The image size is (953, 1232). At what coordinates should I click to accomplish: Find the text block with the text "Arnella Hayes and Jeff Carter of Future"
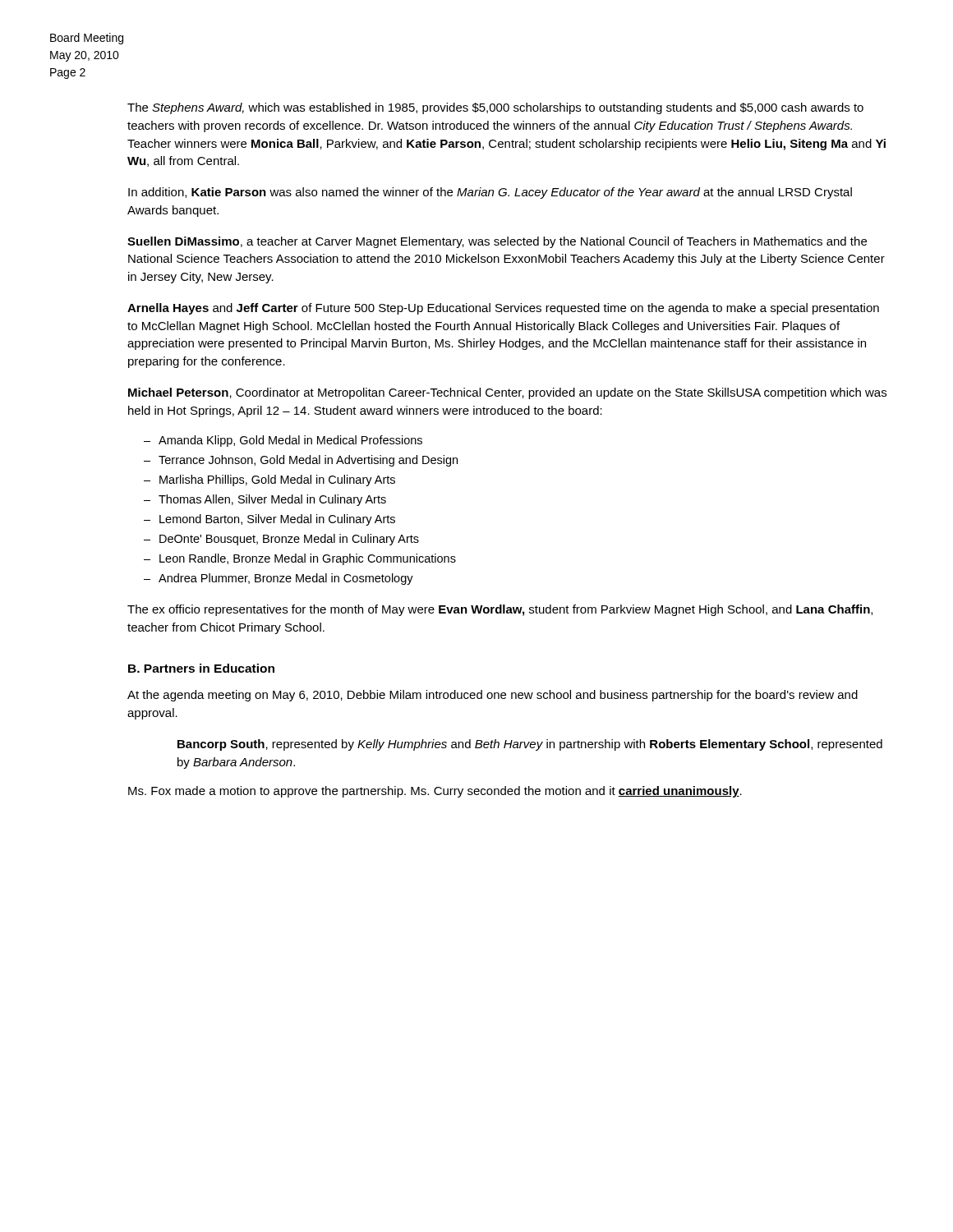pos(503,334)
